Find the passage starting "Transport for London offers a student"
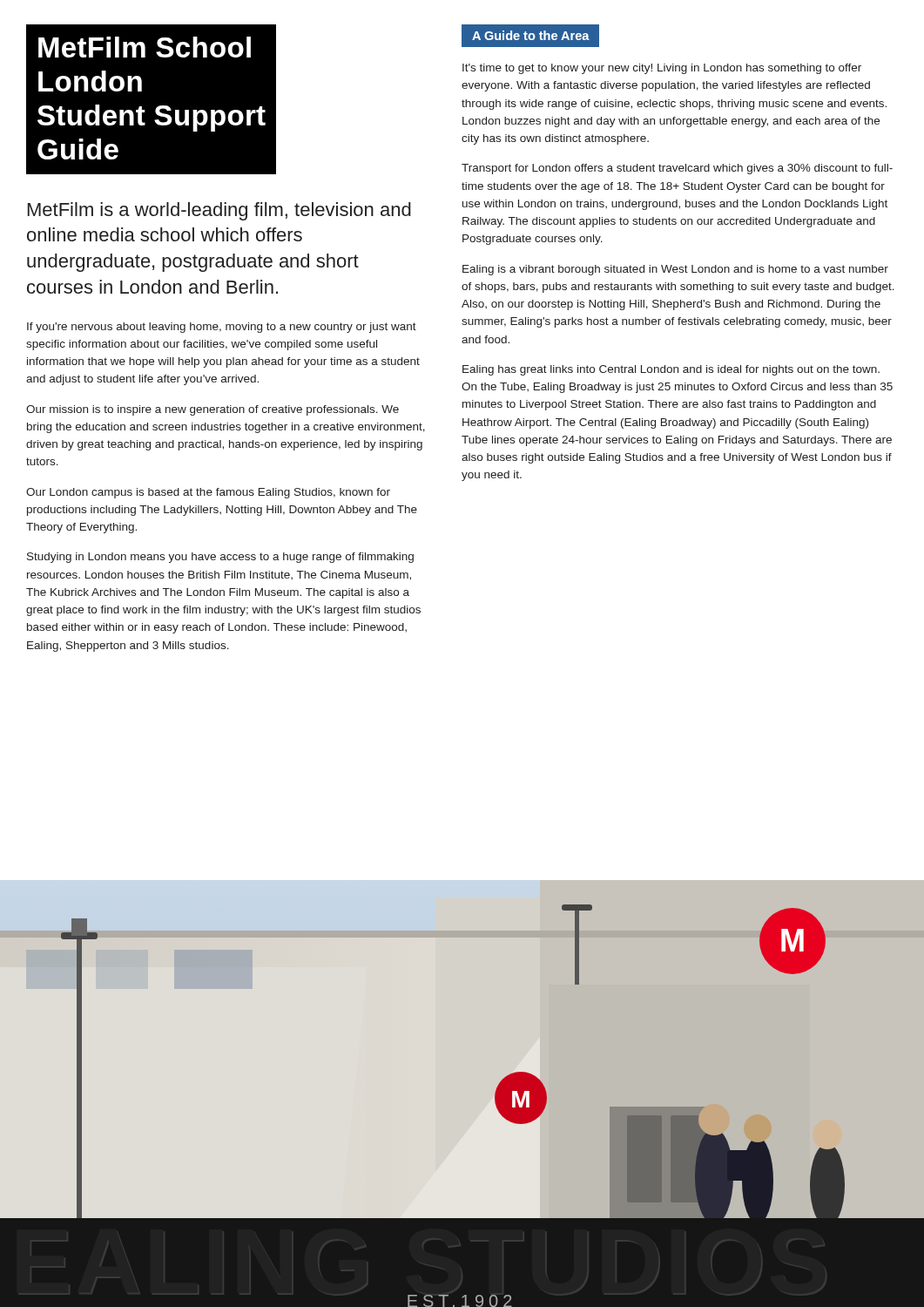924x1307 pixels. 677,203
